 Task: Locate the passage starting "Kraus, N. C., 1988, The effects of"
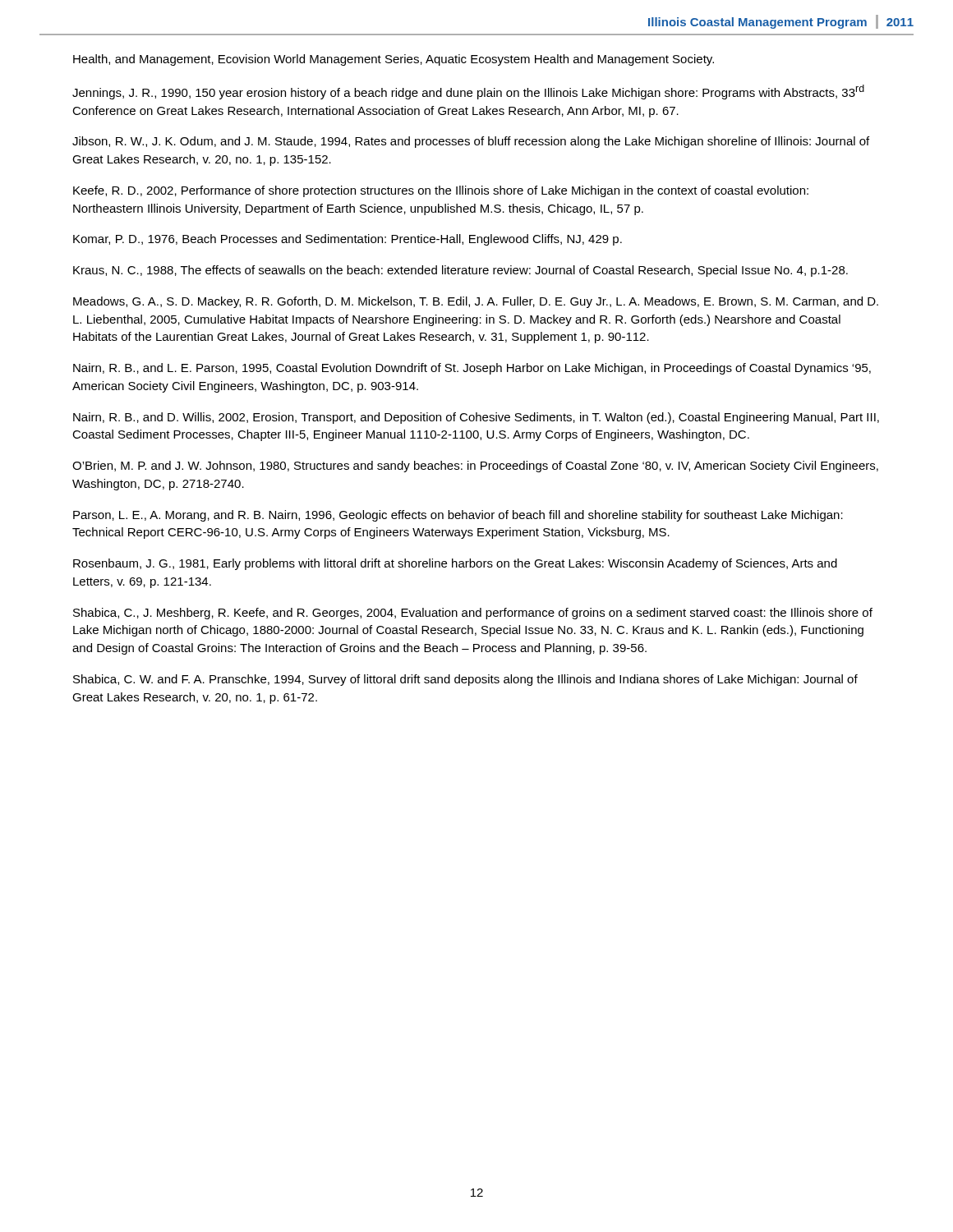[x=460, y=270]
